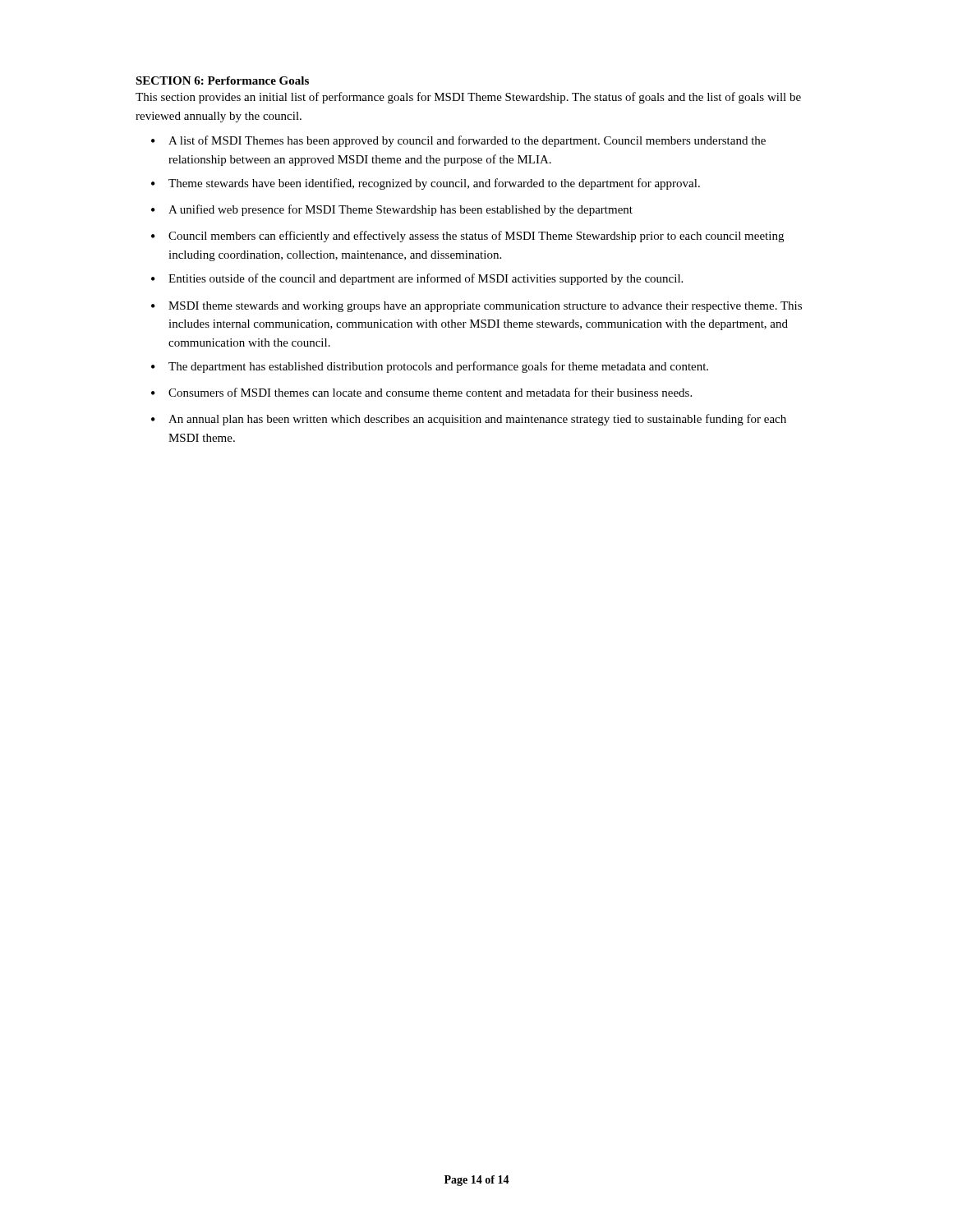Point to the text block starting "• Consumers of MSDI themes can"
The width and height of the screenshot is (953, 1232).
point(484,394)
